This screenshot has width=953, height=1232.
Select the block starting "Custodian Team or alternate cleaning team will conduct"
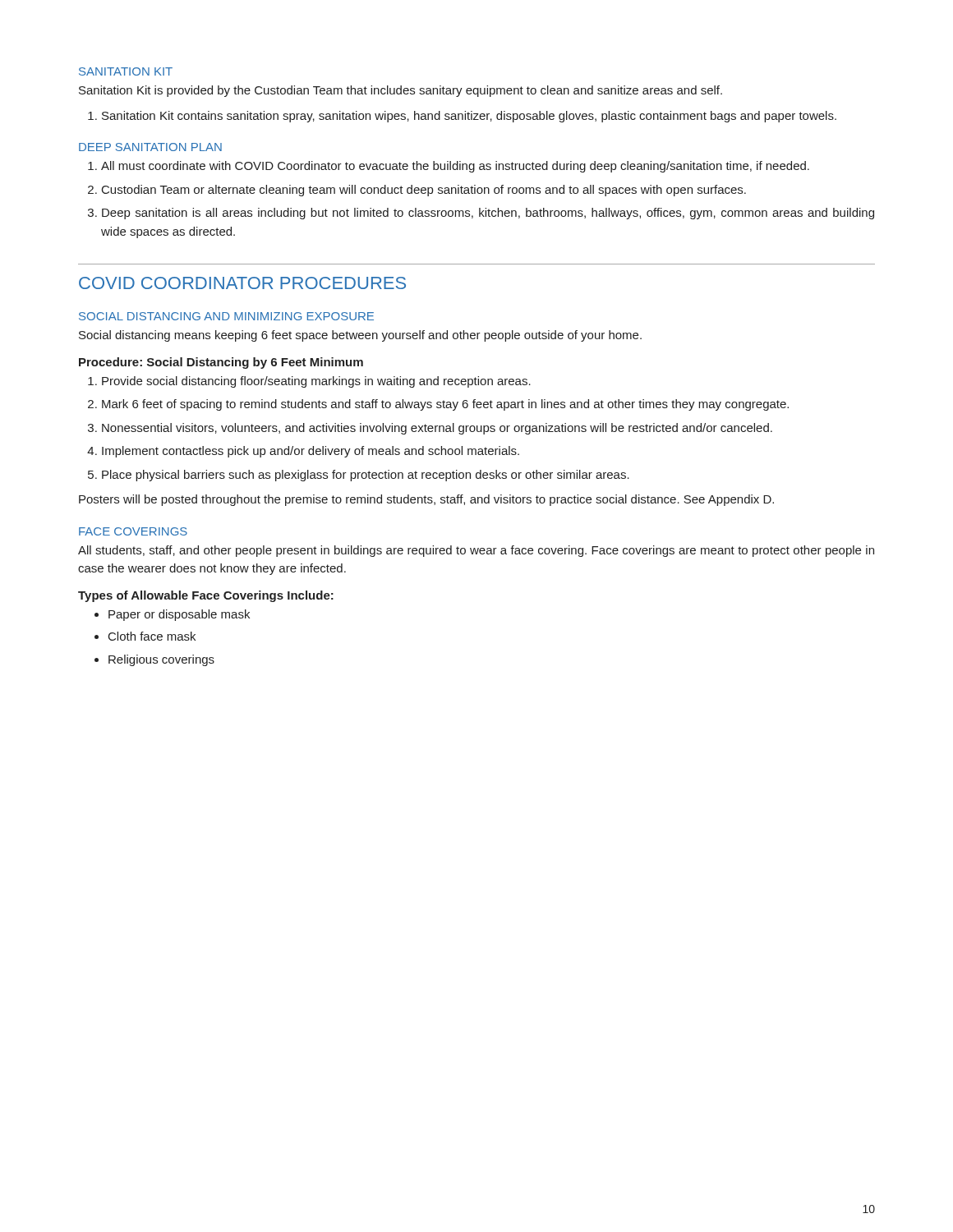click(x=424, y=189)
